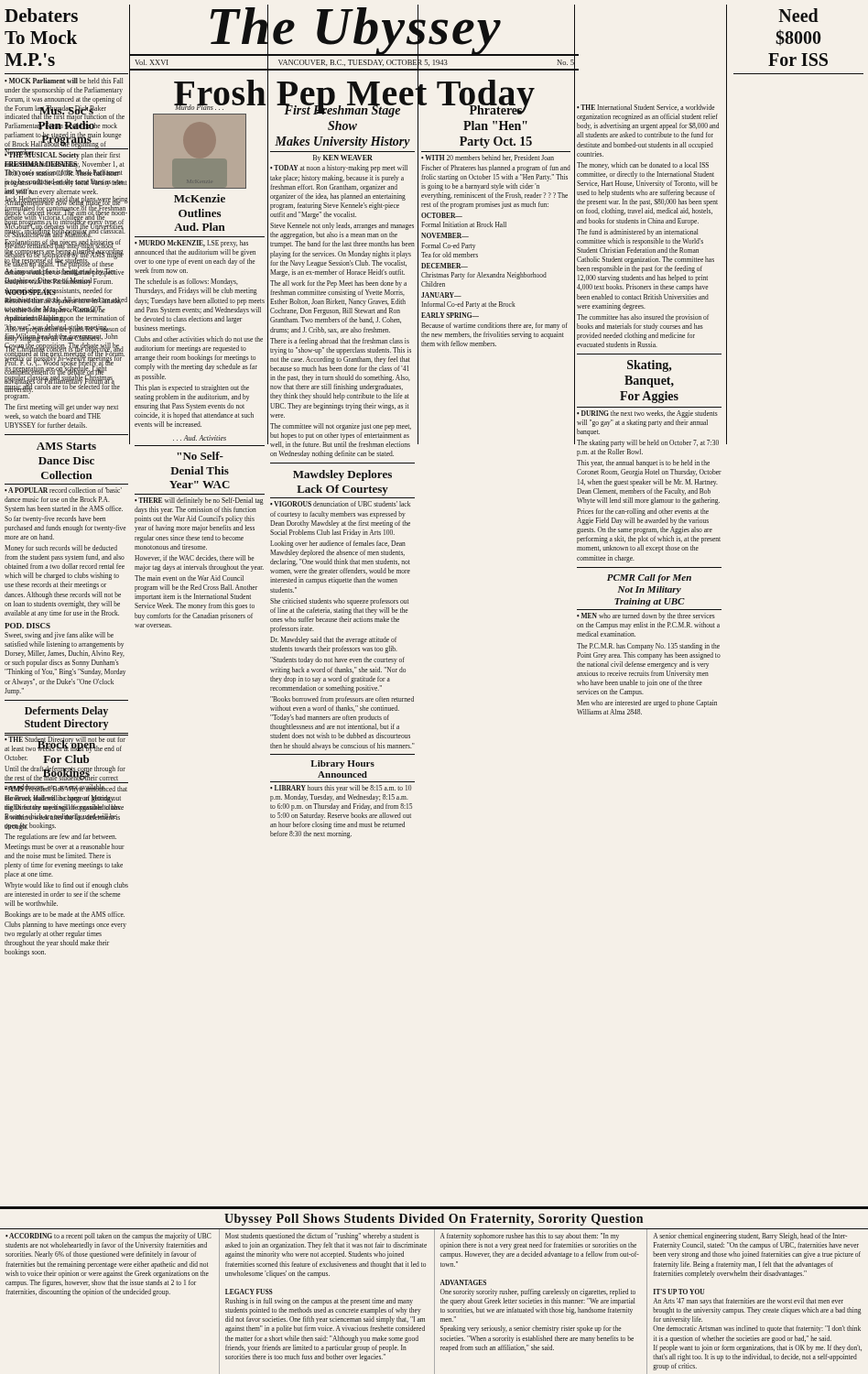Find the text block that reads "The regulations are few"

(x=64, y=856)
